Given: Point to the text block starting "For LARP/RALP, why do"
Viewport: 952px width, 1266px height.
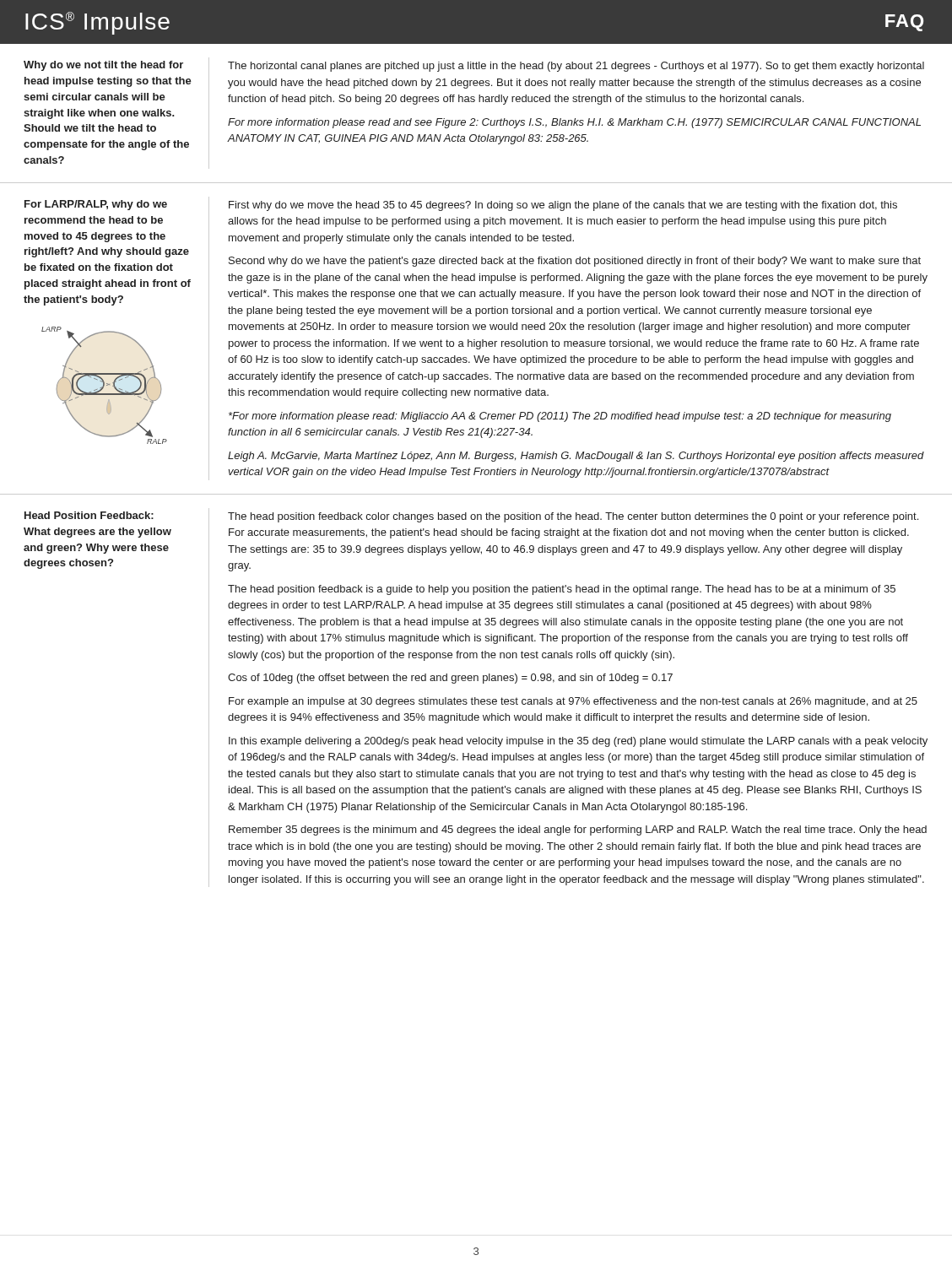Looking at the screenshot, I should pos(107,251).
